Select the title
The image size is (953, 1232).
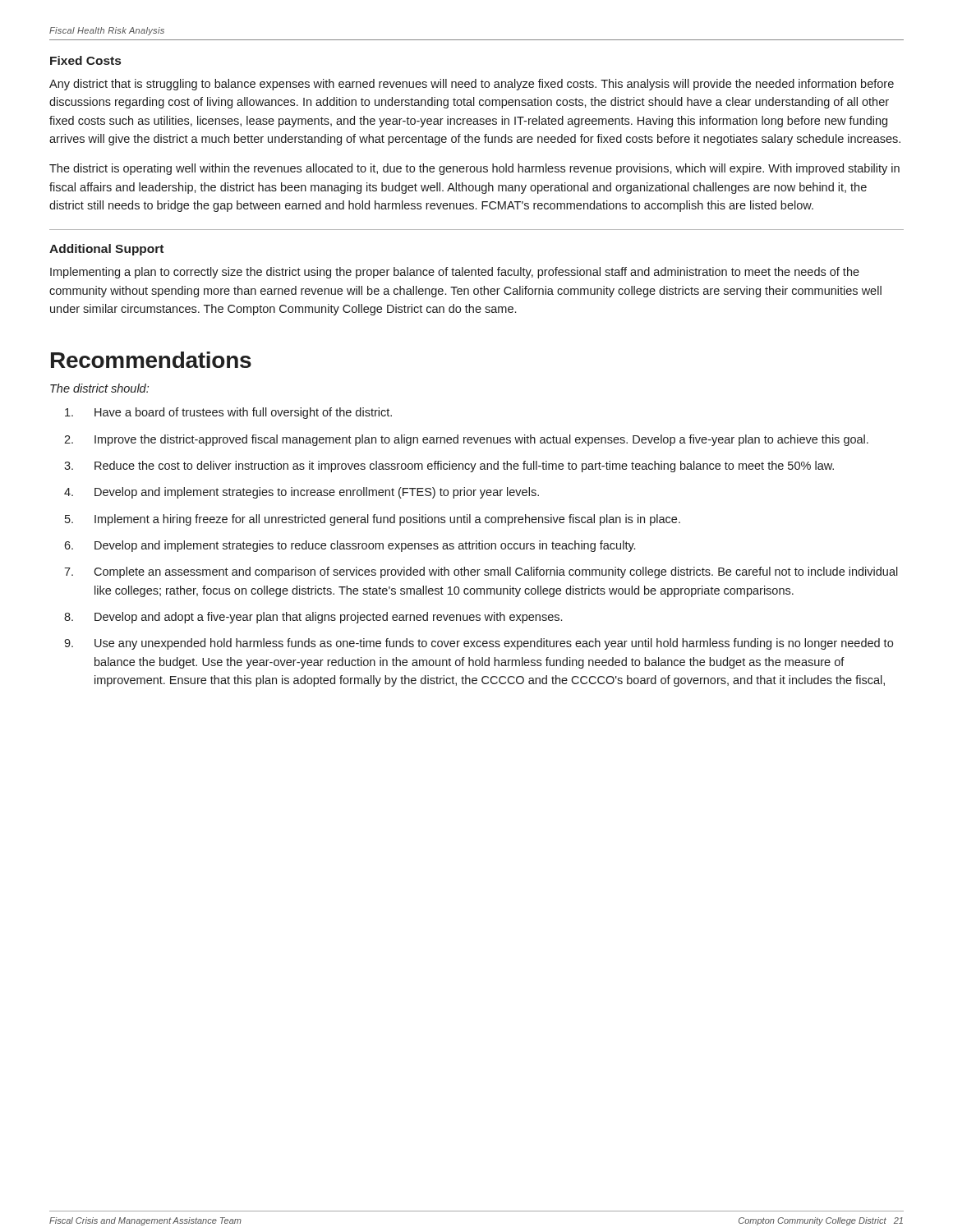pos(150,360)
